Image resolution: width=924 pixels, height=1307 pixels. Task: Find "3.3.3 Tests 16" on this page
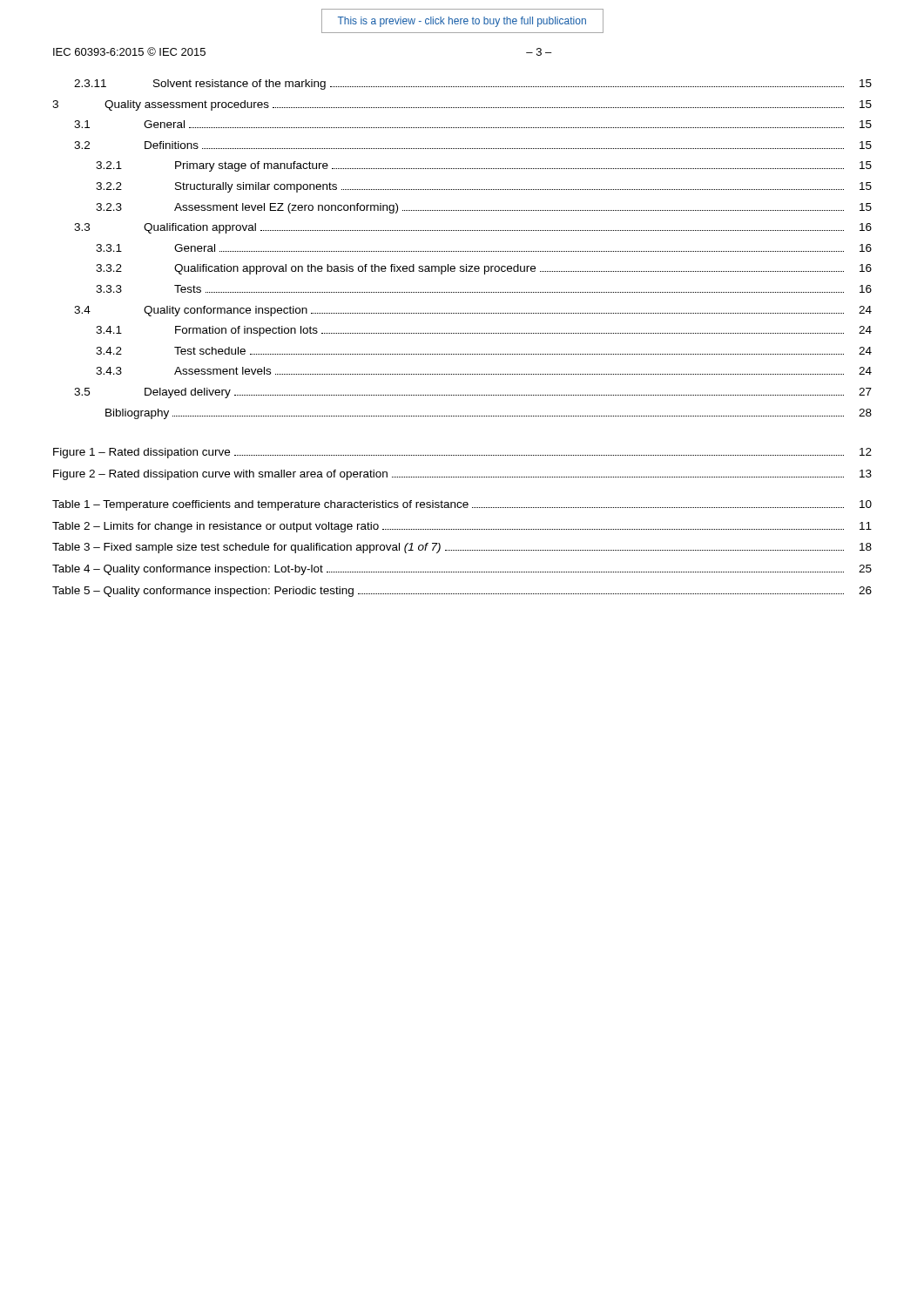[x=484, y=289]
